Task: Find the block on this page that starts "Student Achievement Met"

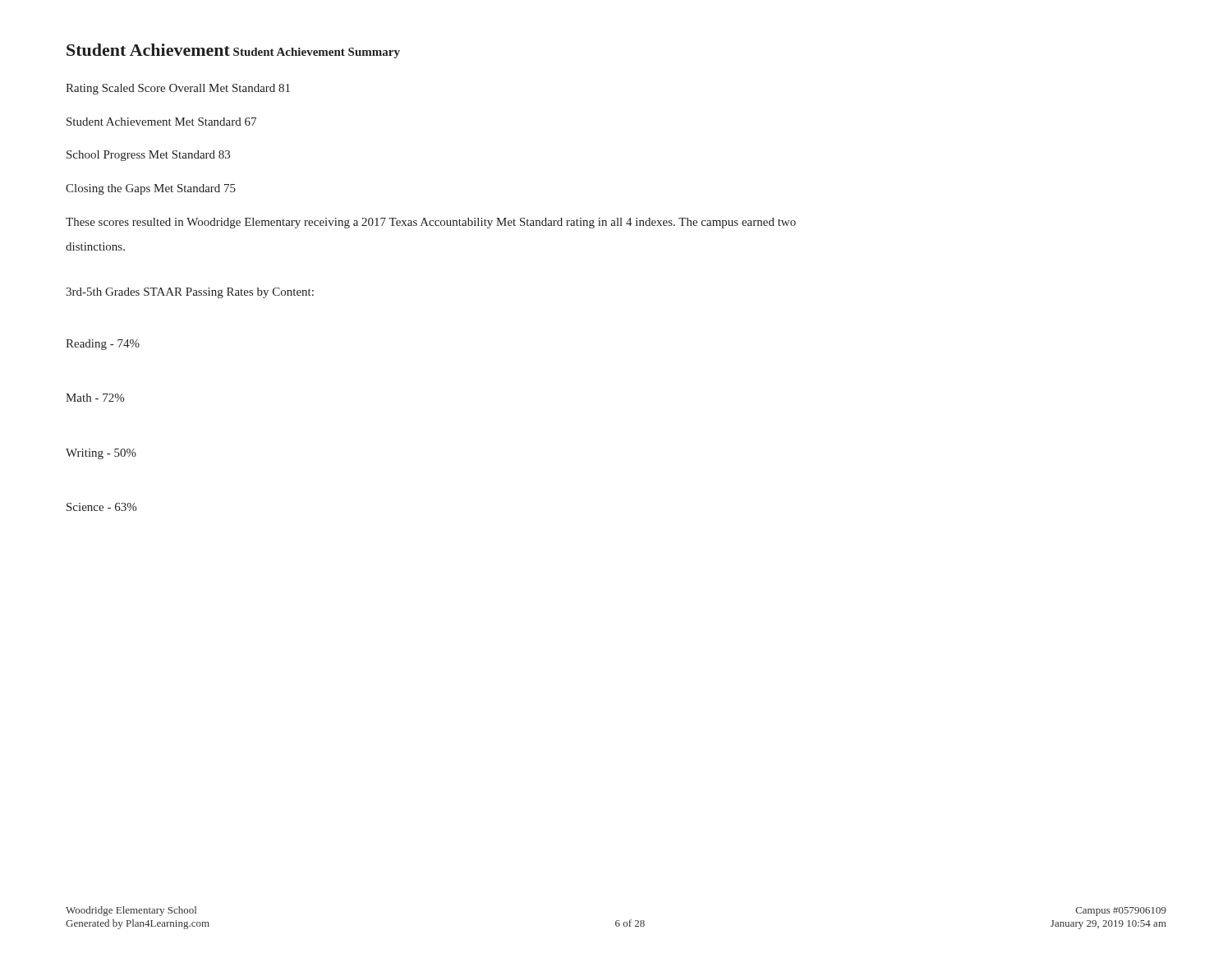Action: [161, 121]
